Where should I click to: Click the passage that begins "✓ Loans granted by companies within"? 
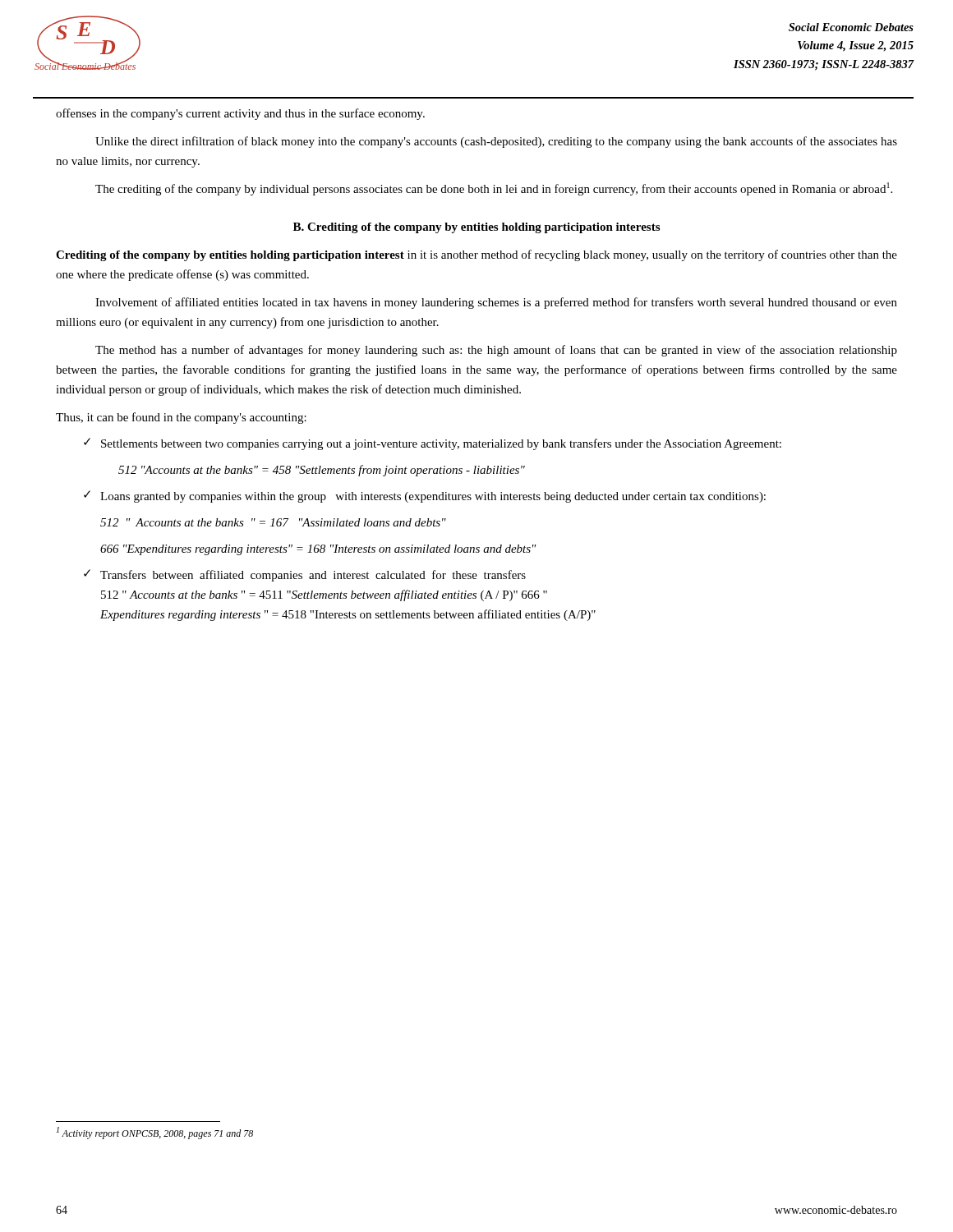point(425,496)
